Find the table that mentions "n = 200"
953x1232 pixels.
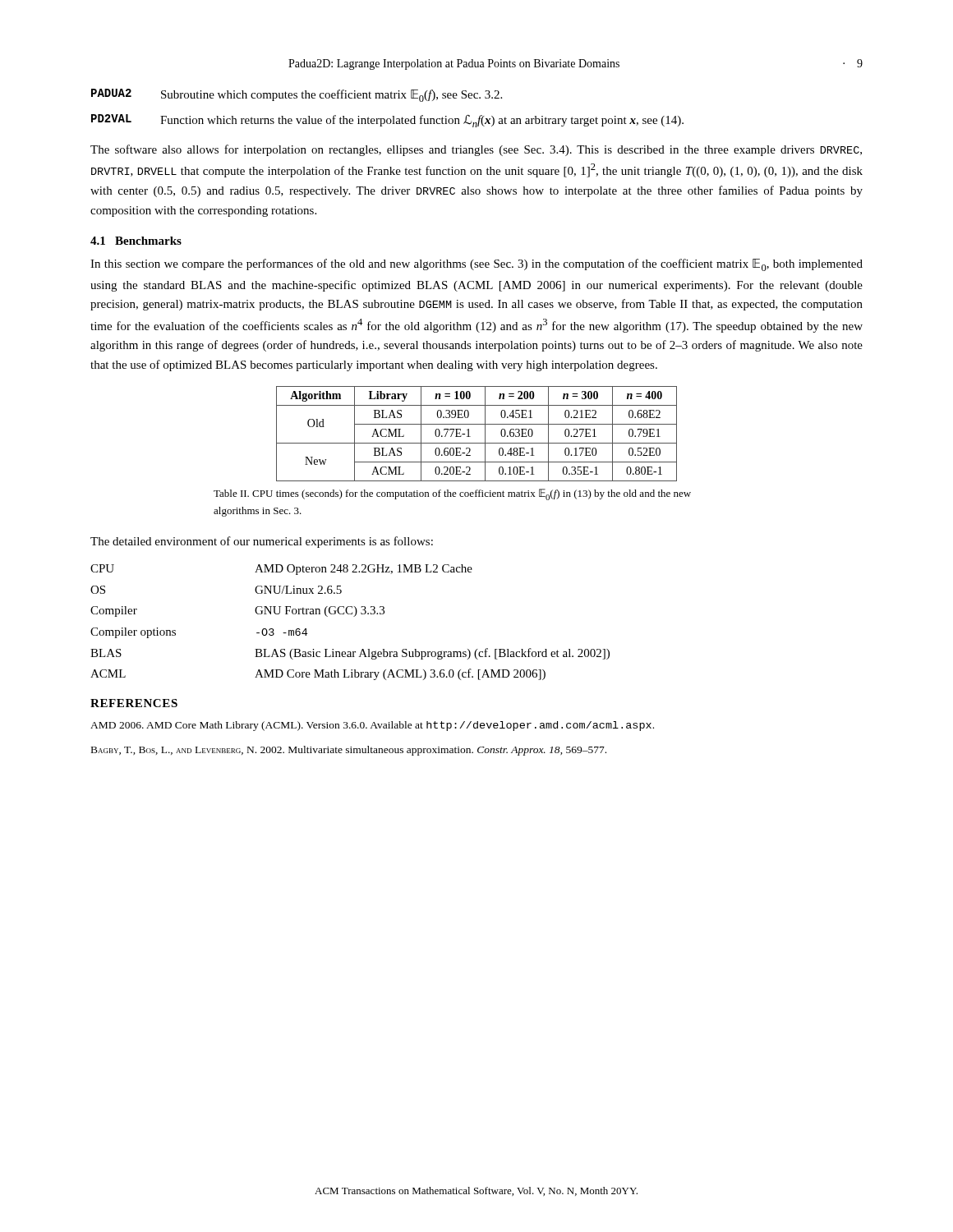tap(476, 433)
